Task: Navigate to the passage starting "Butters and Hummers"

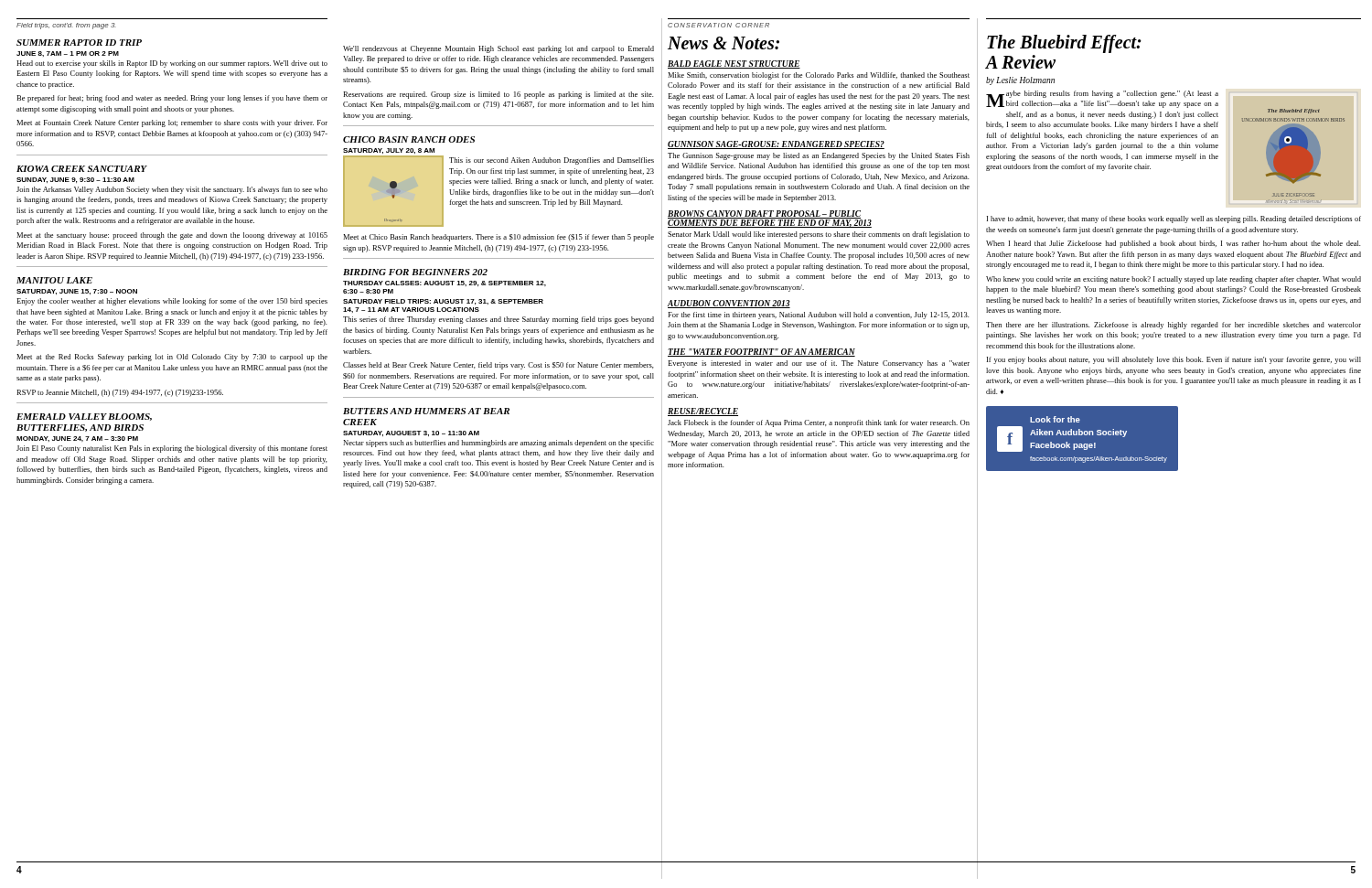Action: [x=426, y=416]
